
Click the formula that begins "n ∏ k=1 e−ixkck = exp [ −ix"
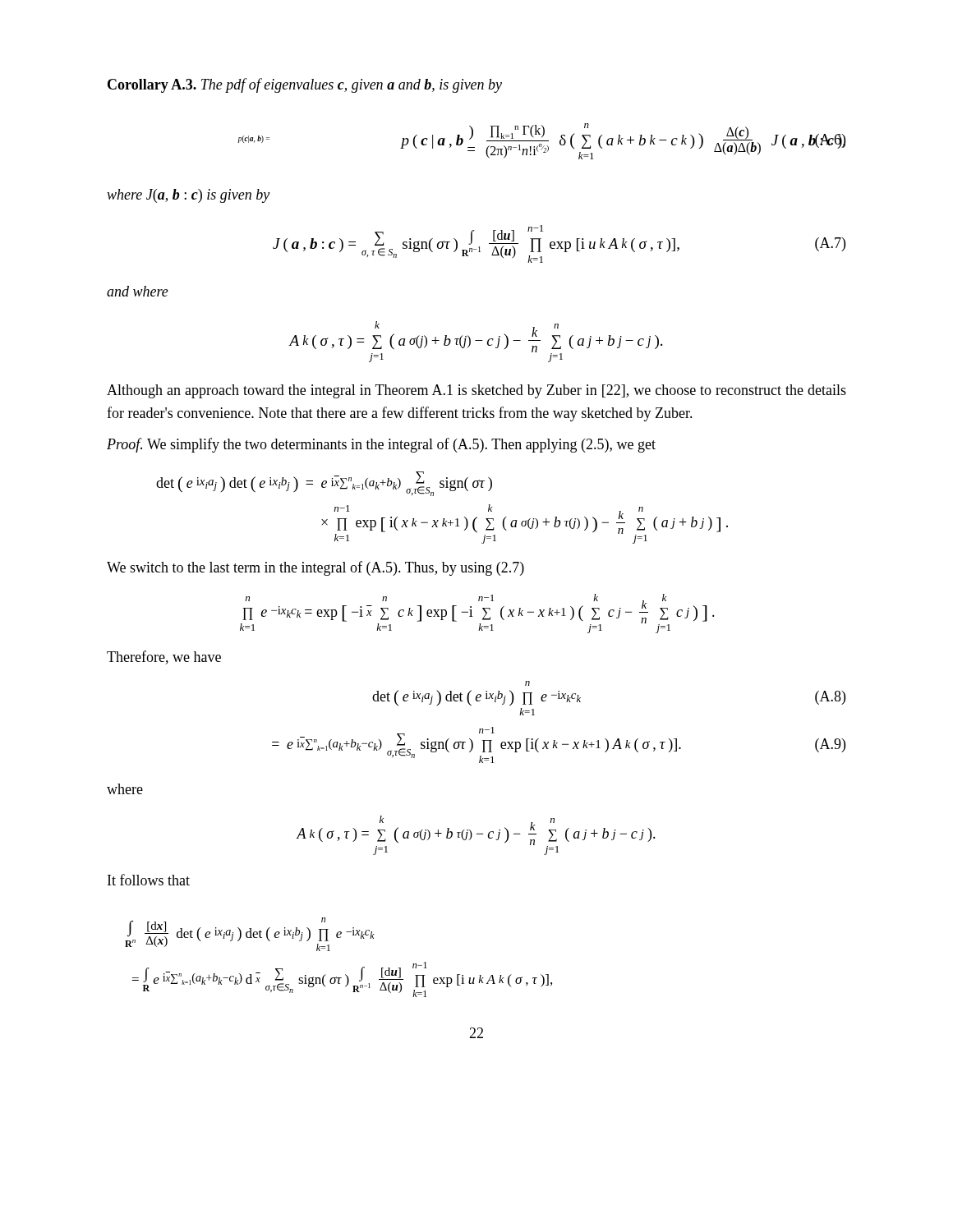point(476,613)
